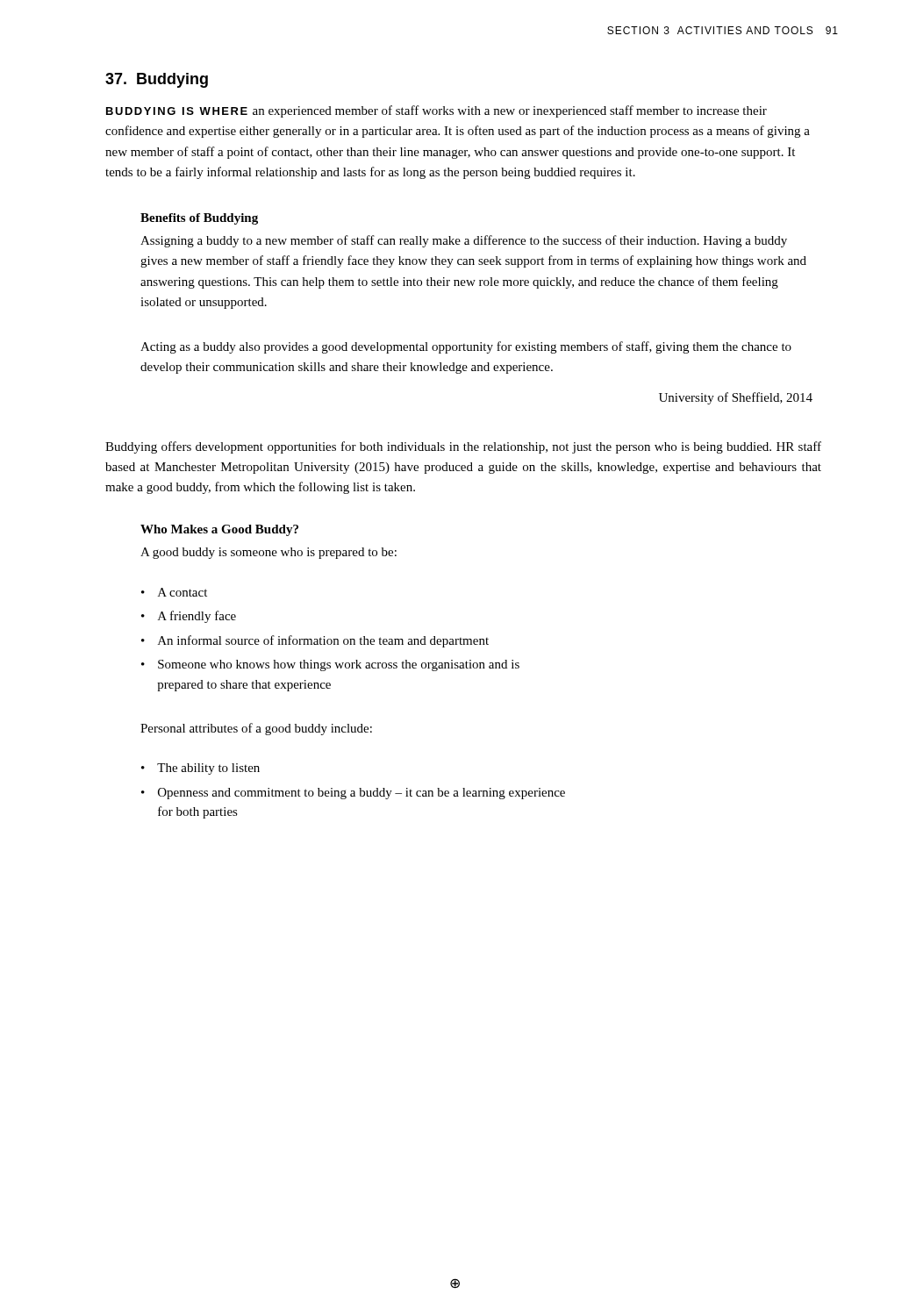Select the block starting "37. Buddying"
Screen dimensions: 1316x909
(157, 79)
